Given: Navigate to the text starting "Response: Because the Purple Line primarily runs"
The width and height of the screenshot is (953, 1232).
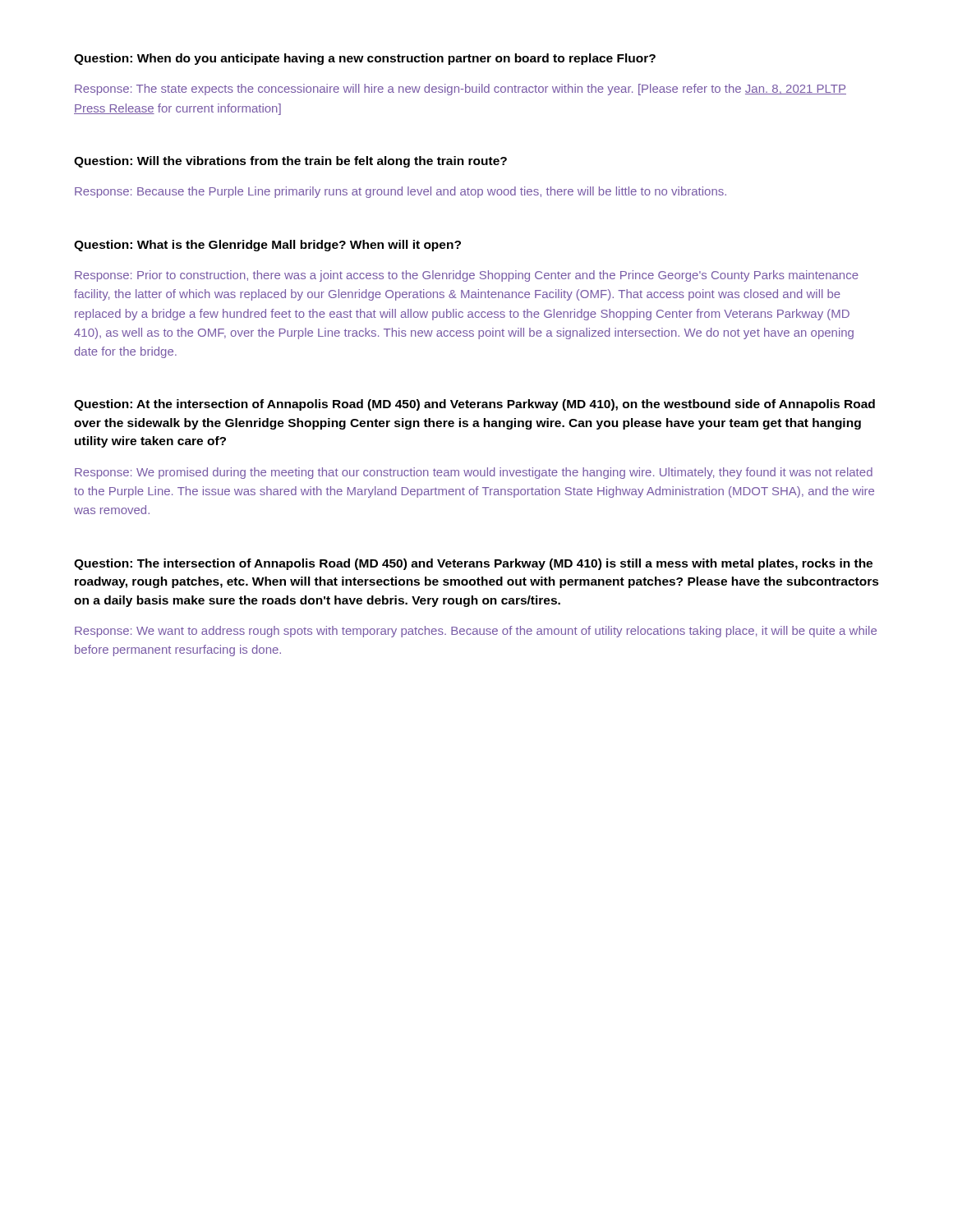Looking at the screenshot, I should pyautogui.click(x=401, y=191).
